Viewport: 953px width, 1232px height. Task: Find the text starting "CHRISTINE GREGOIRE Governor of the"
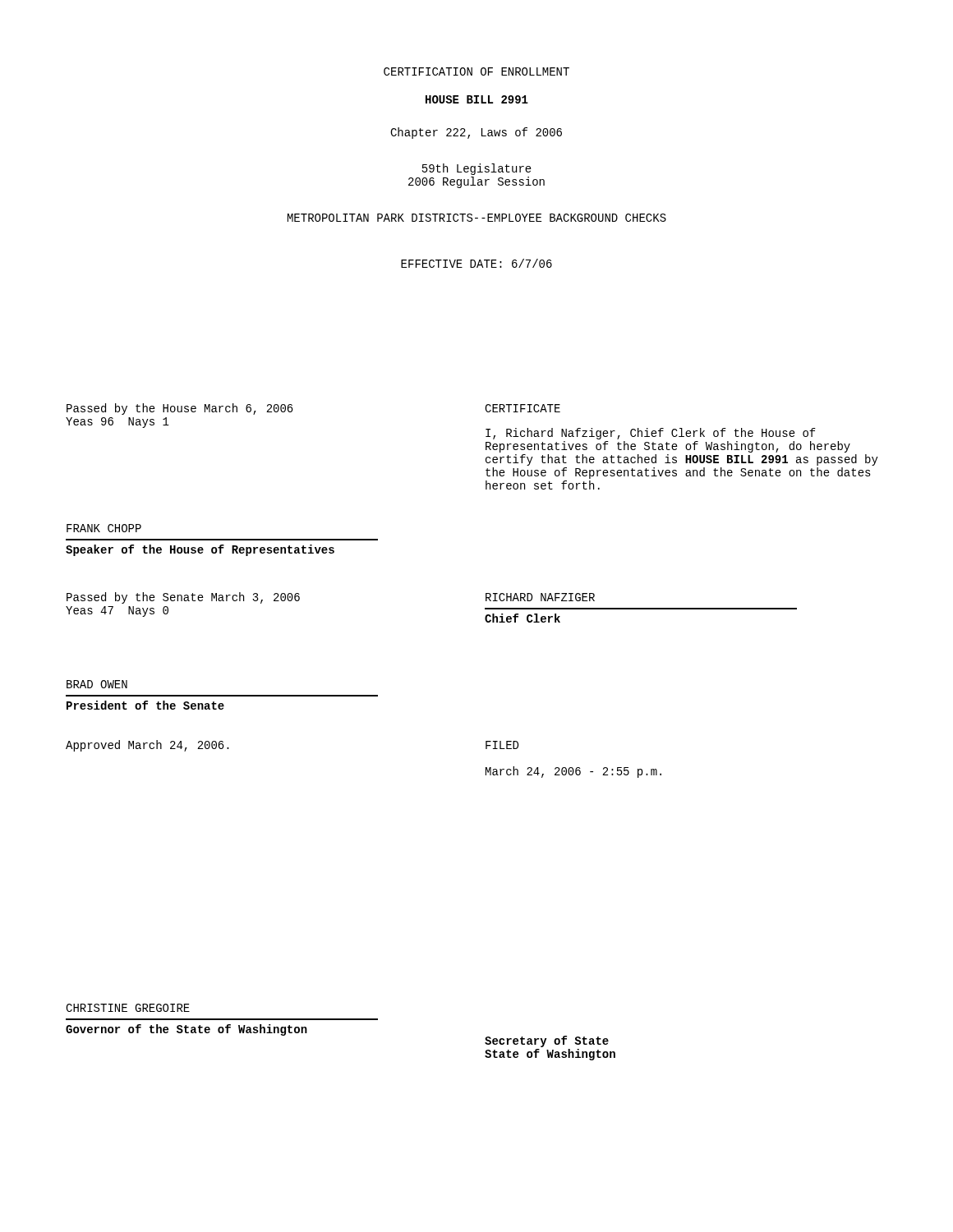coord(222,1019)
